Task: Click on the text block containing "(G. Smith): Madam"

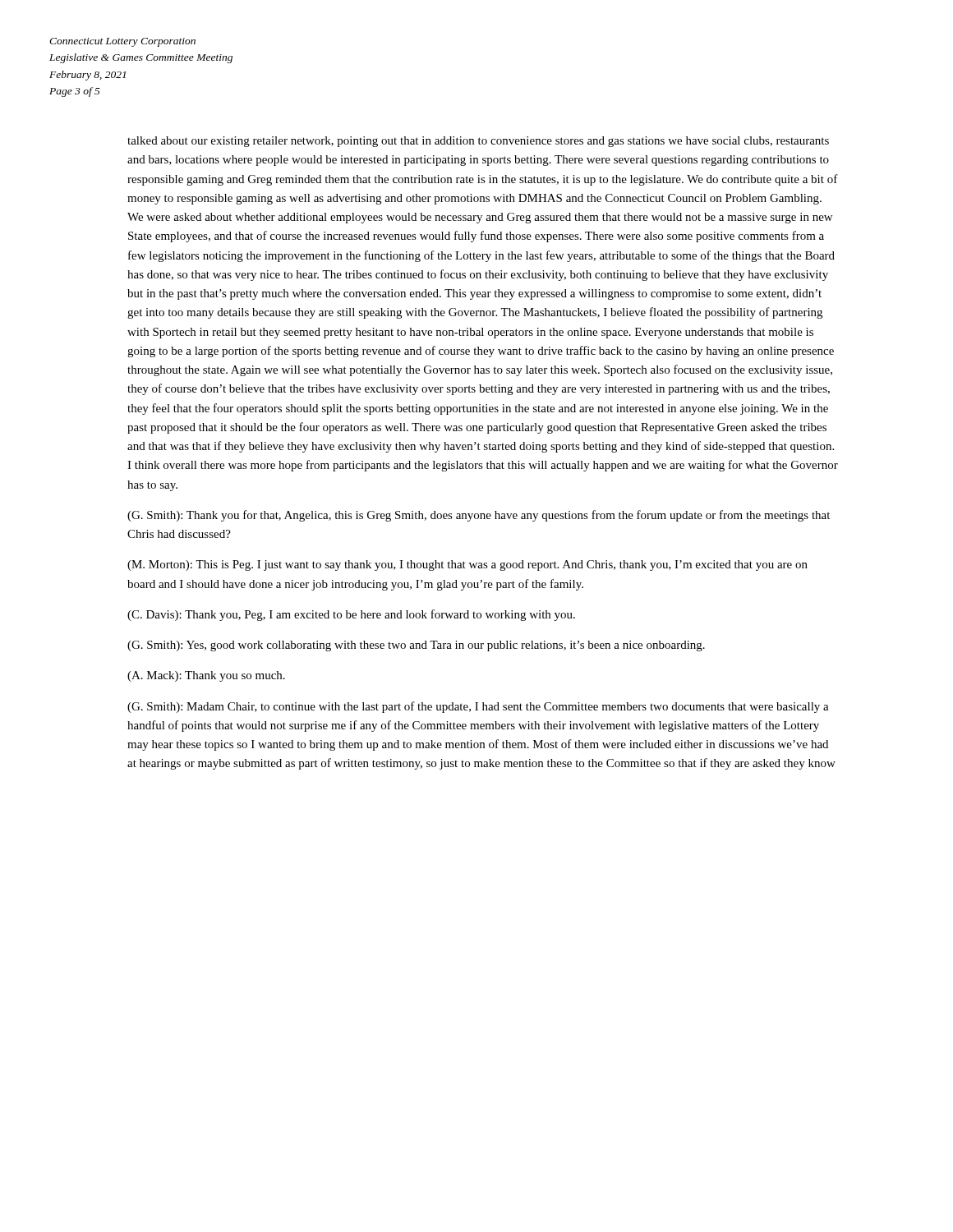Action: click(x=483, y=735)
